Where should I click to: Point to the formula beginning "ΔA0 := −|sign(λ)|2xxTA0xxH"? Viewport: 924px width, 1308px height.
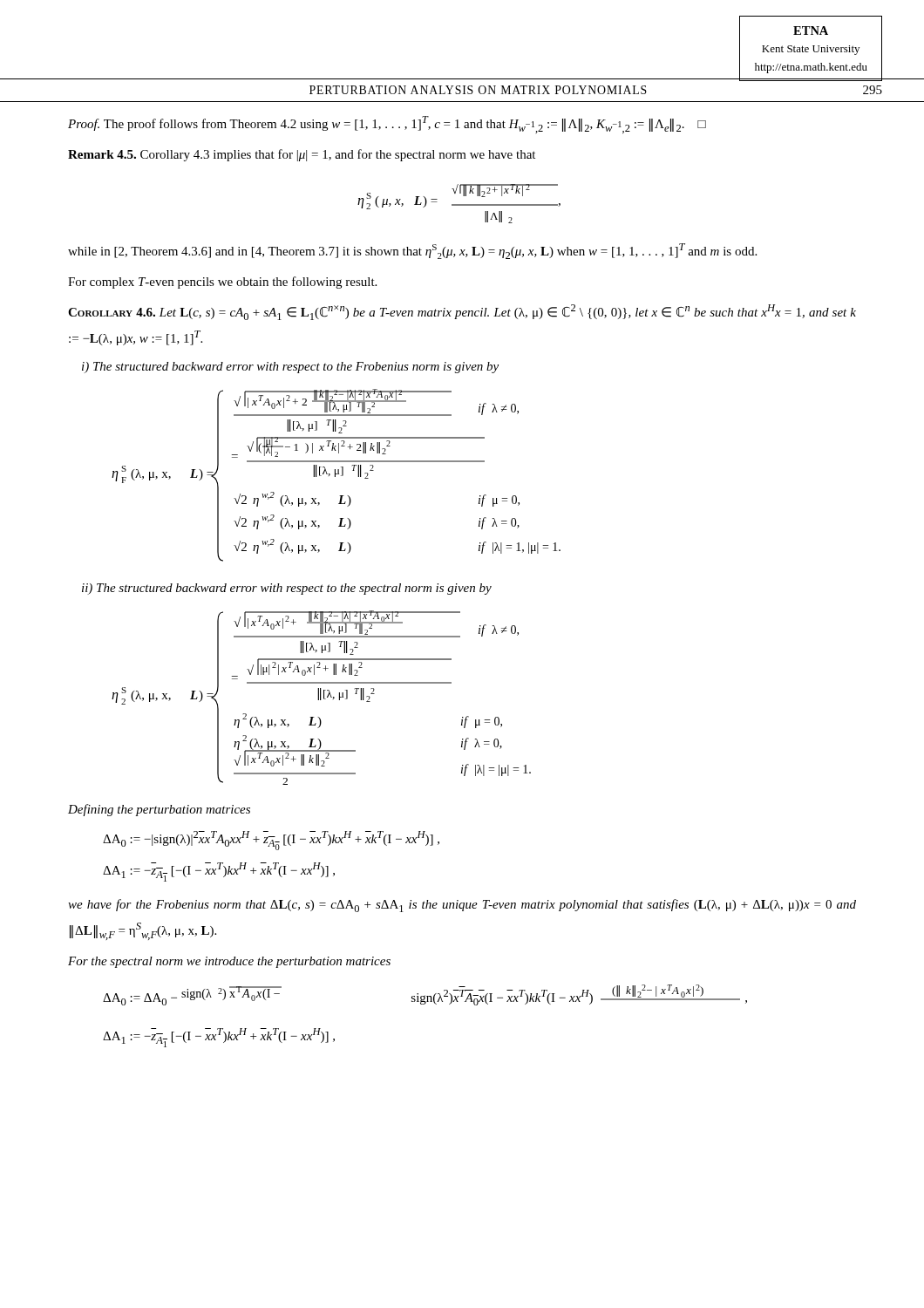click(272, 856)
